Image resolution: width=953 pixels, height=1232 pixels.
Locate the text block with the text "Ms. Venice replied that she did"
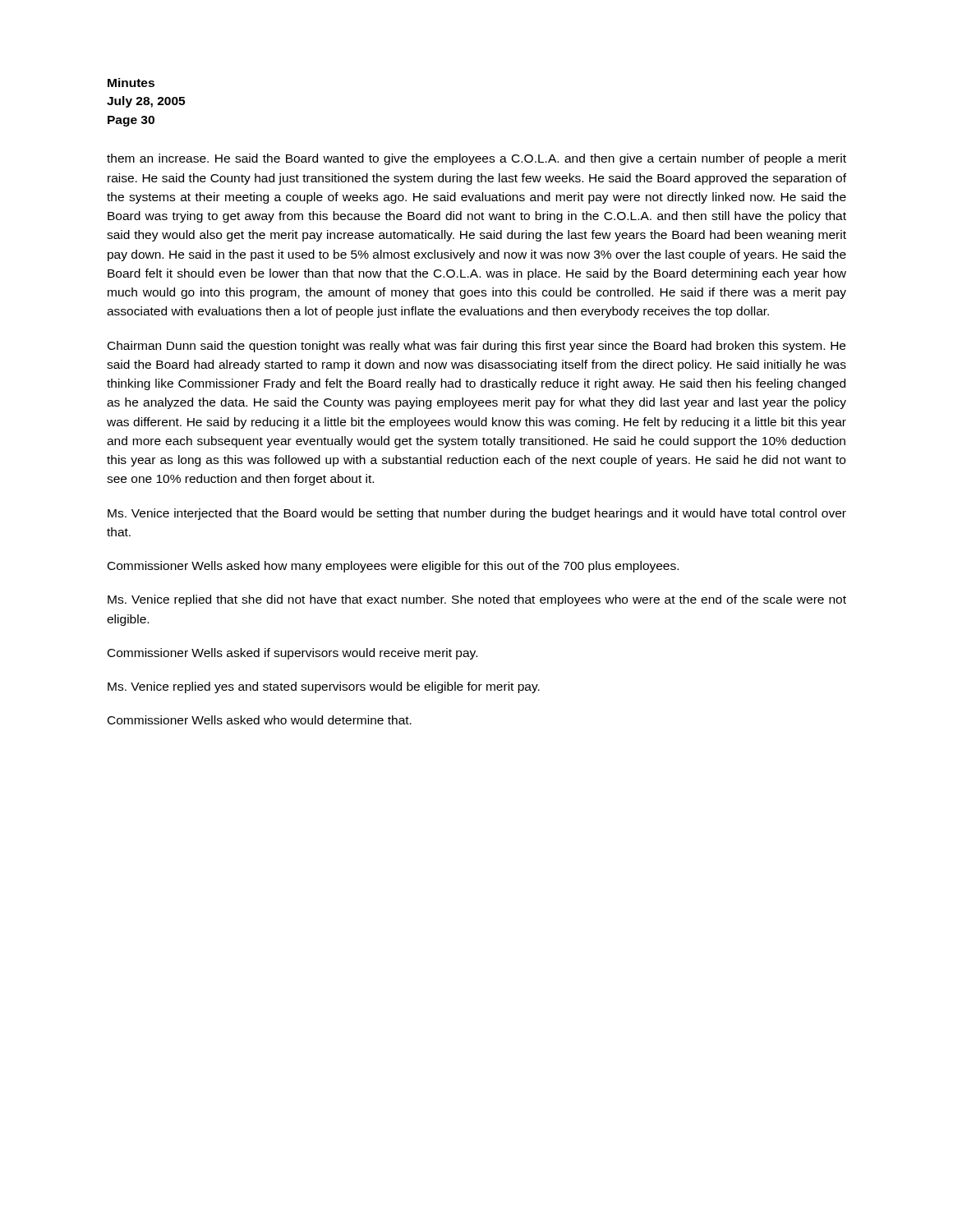click(476, 609)
